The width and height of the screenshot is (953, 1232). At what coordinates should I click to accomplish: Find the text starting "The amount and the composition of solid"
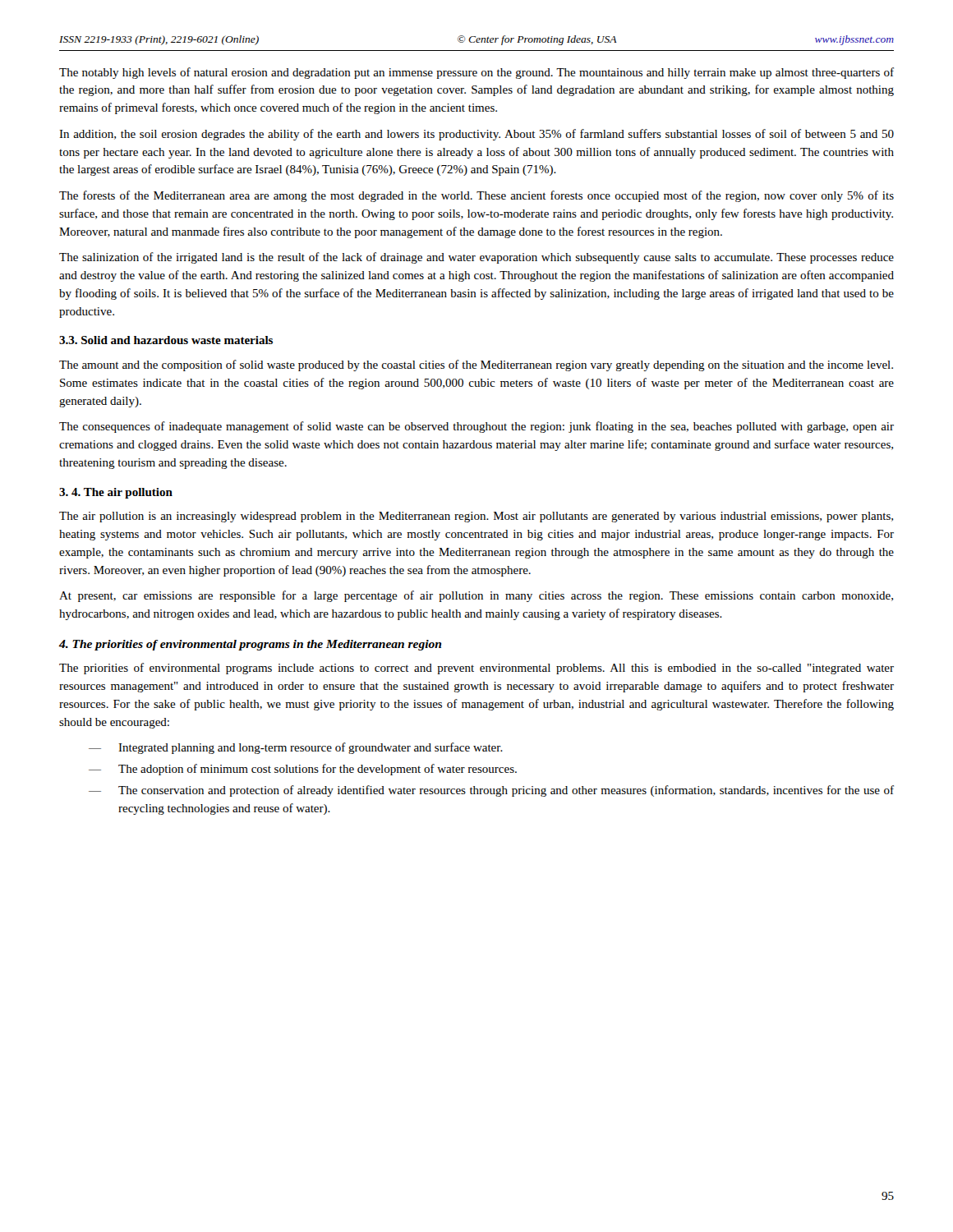(x=476, y=383)
